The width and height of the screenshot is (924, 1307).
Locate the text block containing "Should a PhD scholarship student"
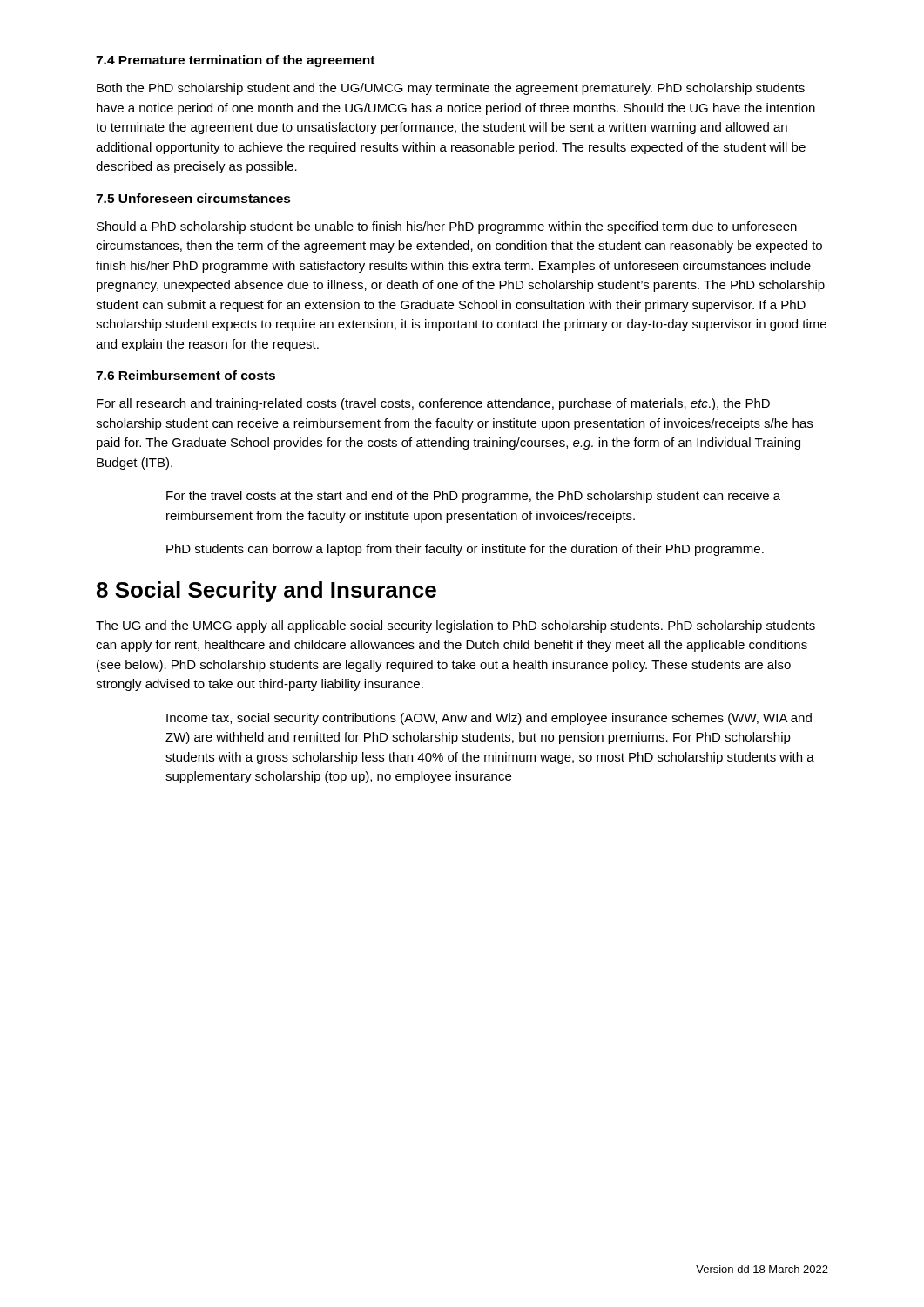pos(461,284)
